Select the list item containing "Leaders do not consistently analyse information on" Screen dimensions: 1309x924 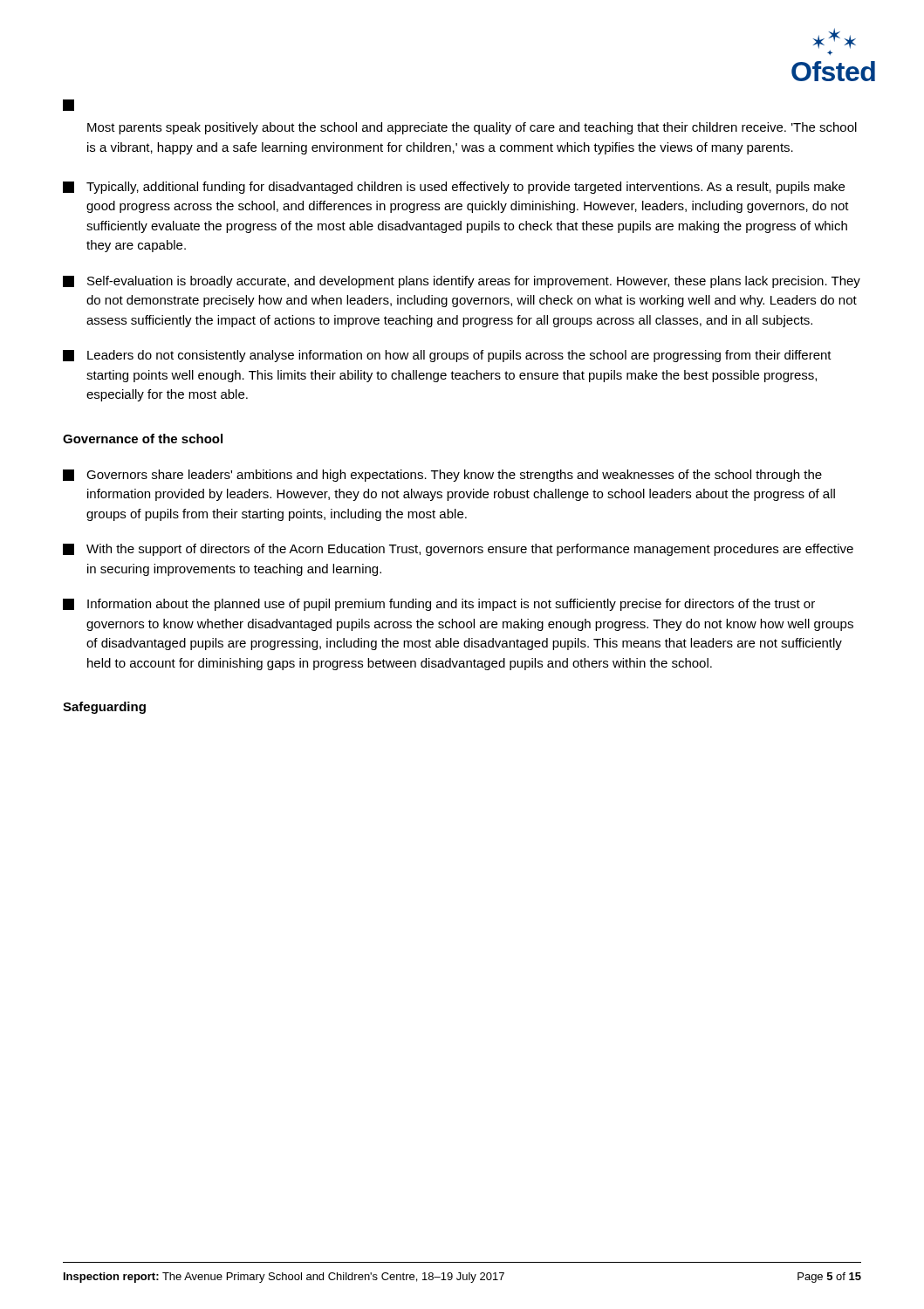click(462, 375)
